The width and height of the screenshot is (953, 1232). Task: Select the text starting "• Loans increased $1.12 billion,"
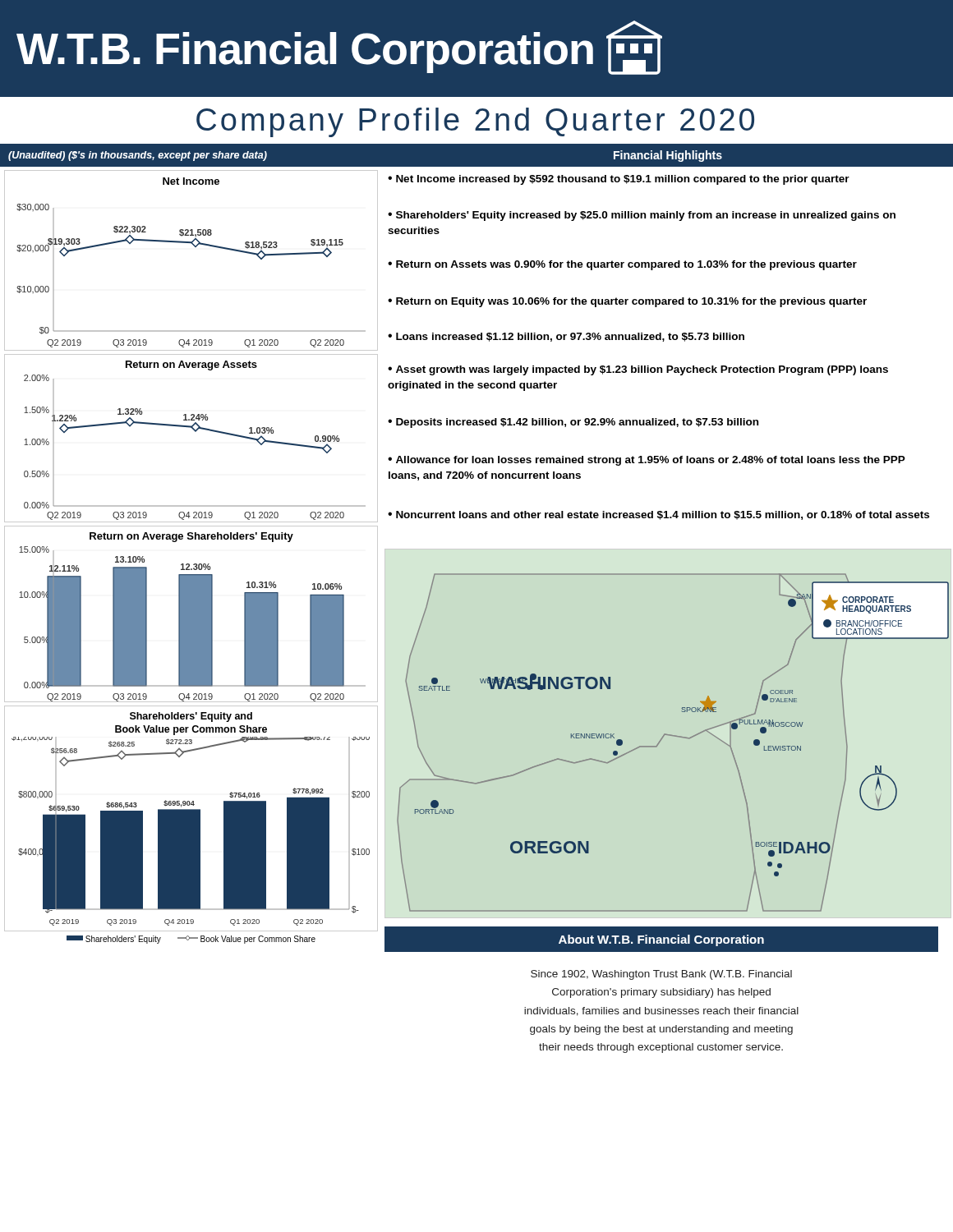point(661,336)
